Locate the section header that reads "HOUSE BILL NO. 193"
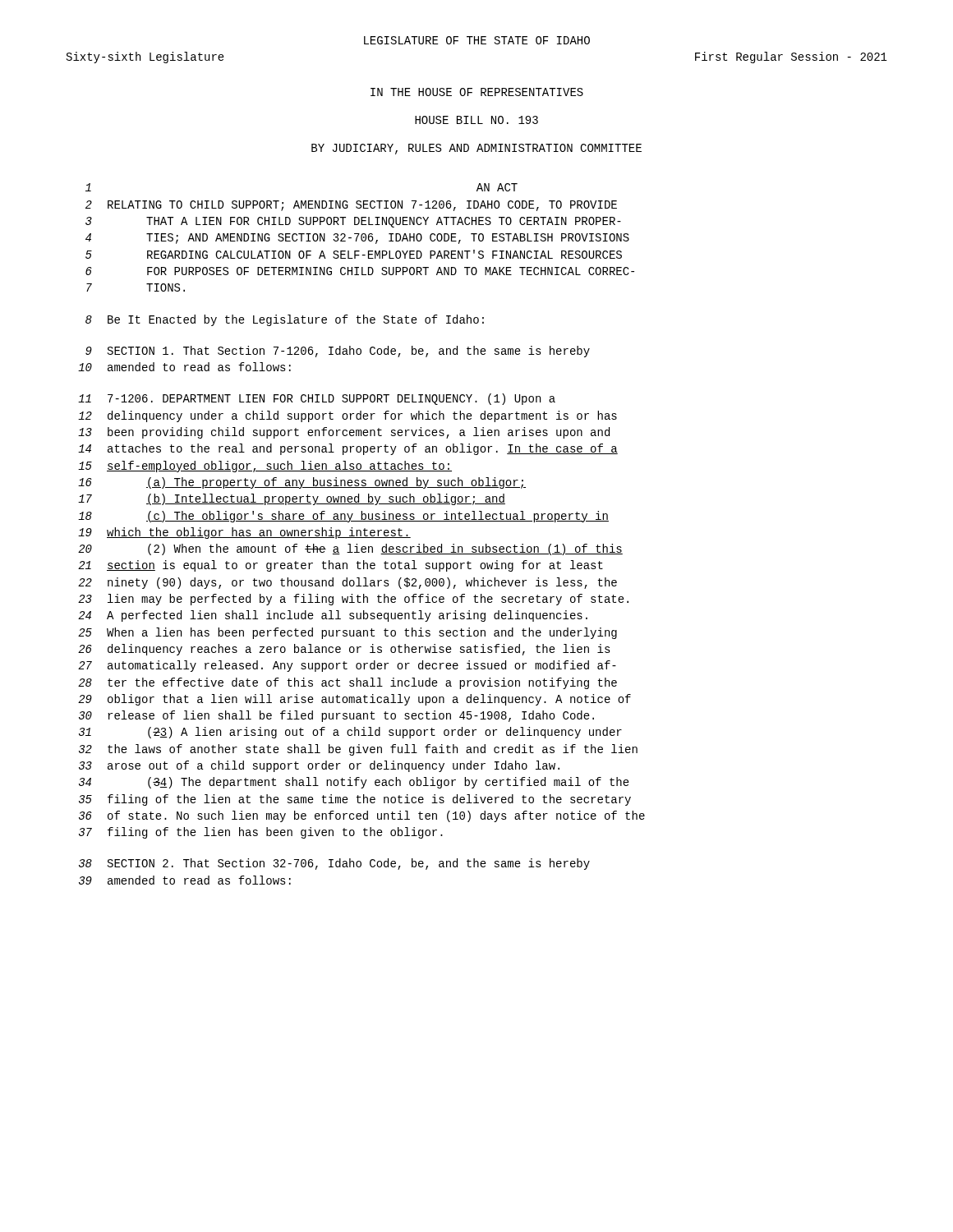The width and height of the screenshot is (953, 1232). [x=476, y=121]
